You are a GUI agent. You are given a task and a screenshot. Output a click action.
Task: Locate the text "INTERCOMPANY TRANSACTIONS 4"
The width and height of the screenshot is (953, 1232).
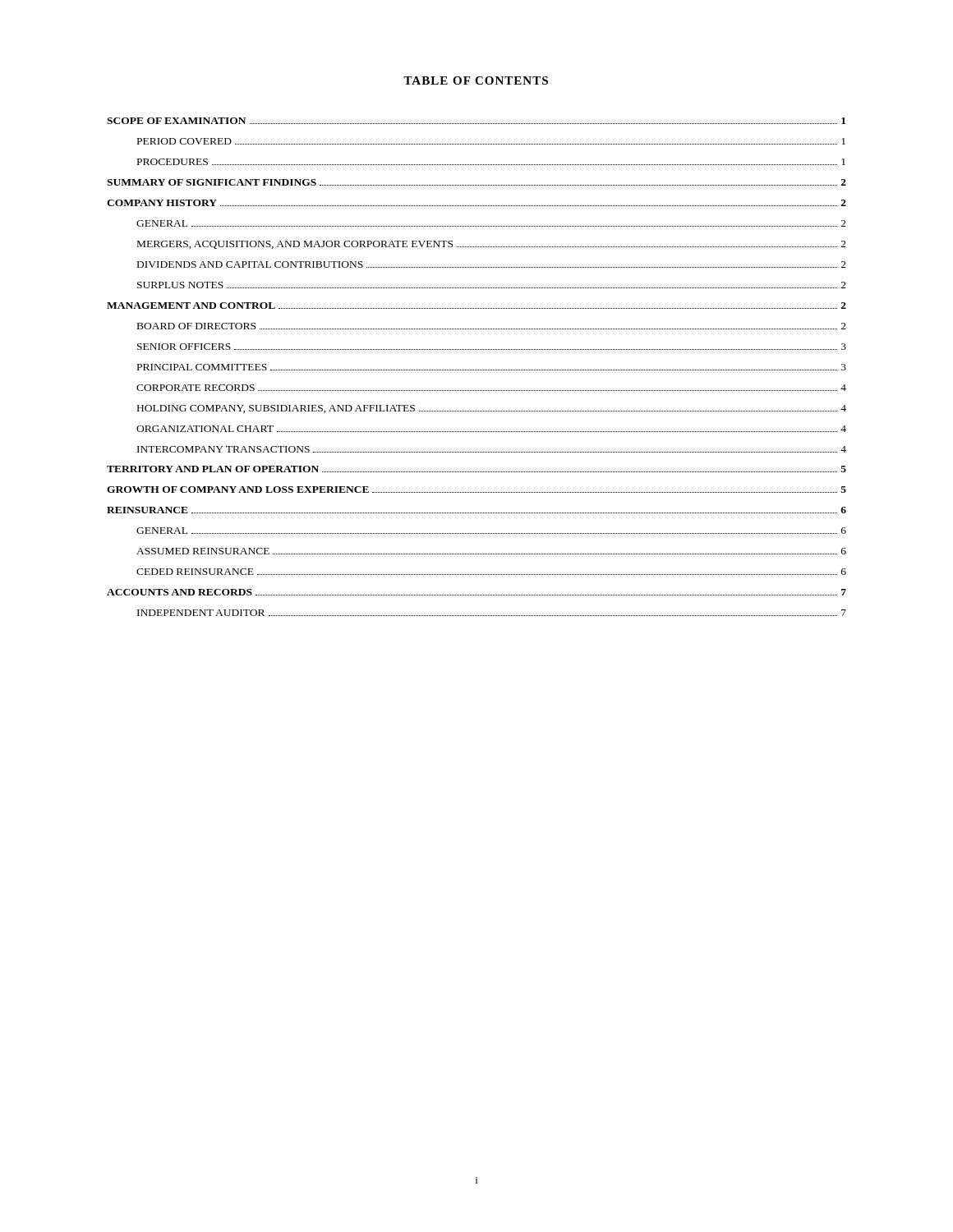[491, 449]
